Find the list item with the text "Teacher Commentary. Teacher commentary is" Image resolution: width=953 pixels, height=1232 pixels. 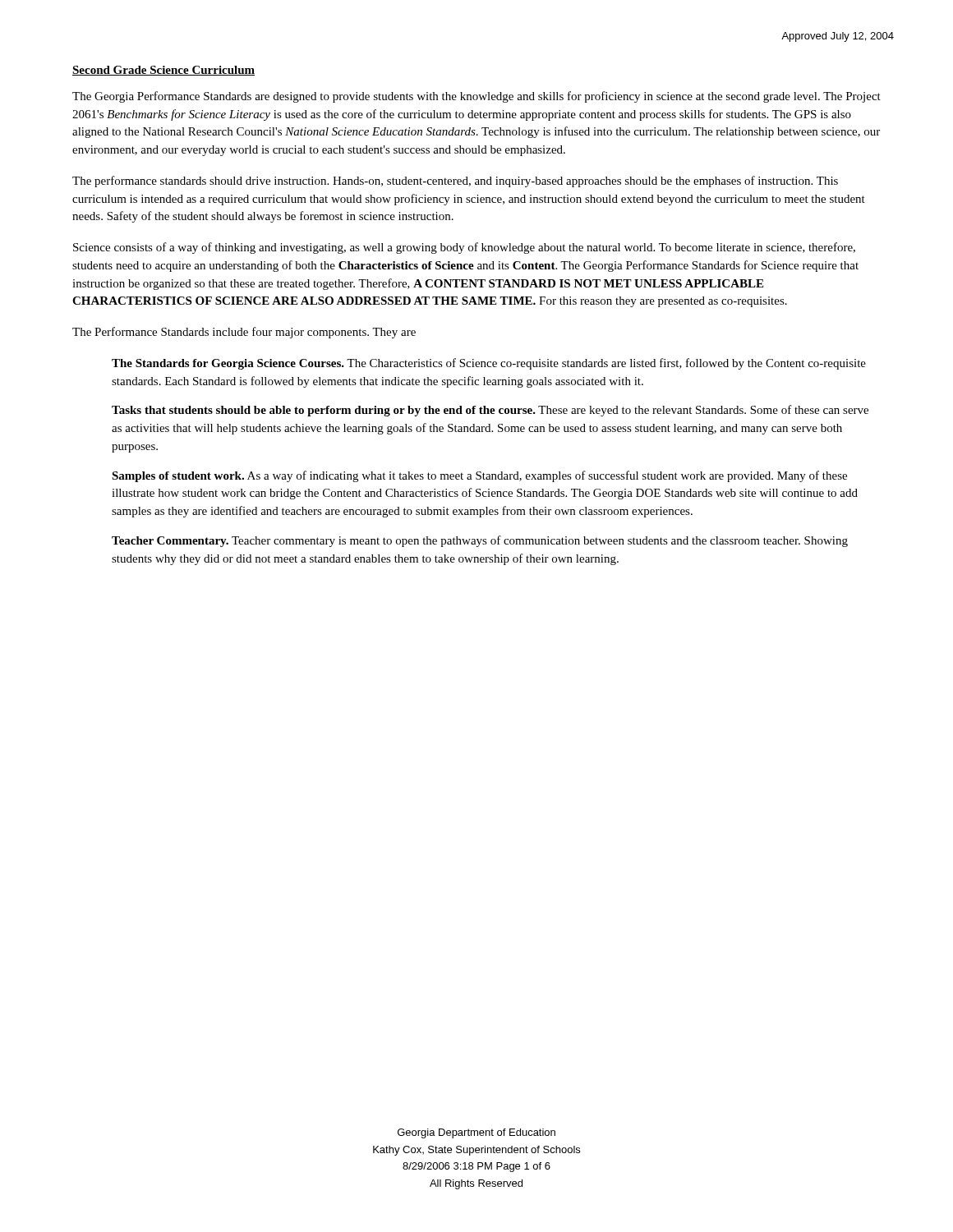[480, 549]
